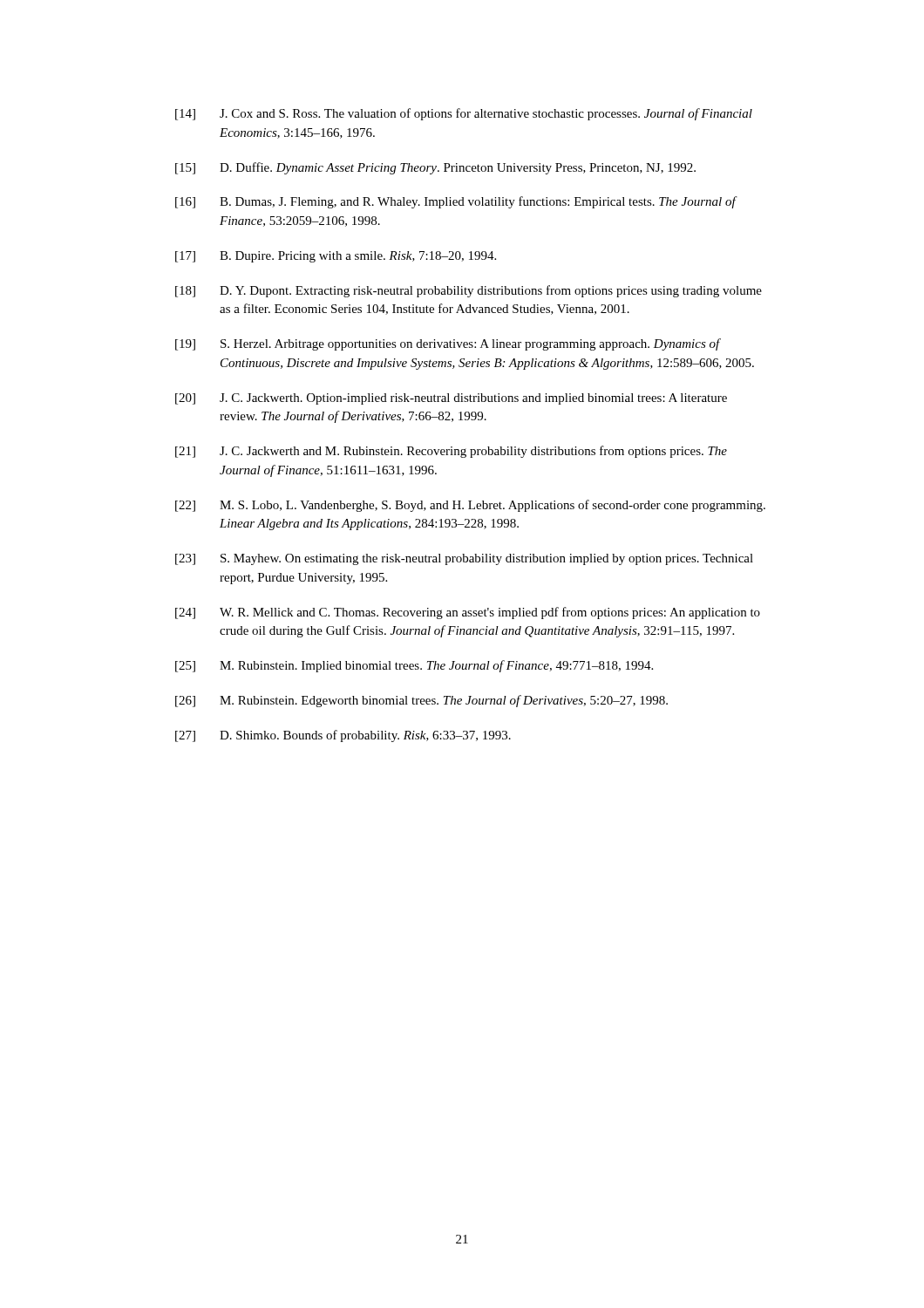This screenshot has width=924, height=1308.
Task: Point to the region starting "[14] J. Cox and S. Ross. The valuation"
Action: 471,124
